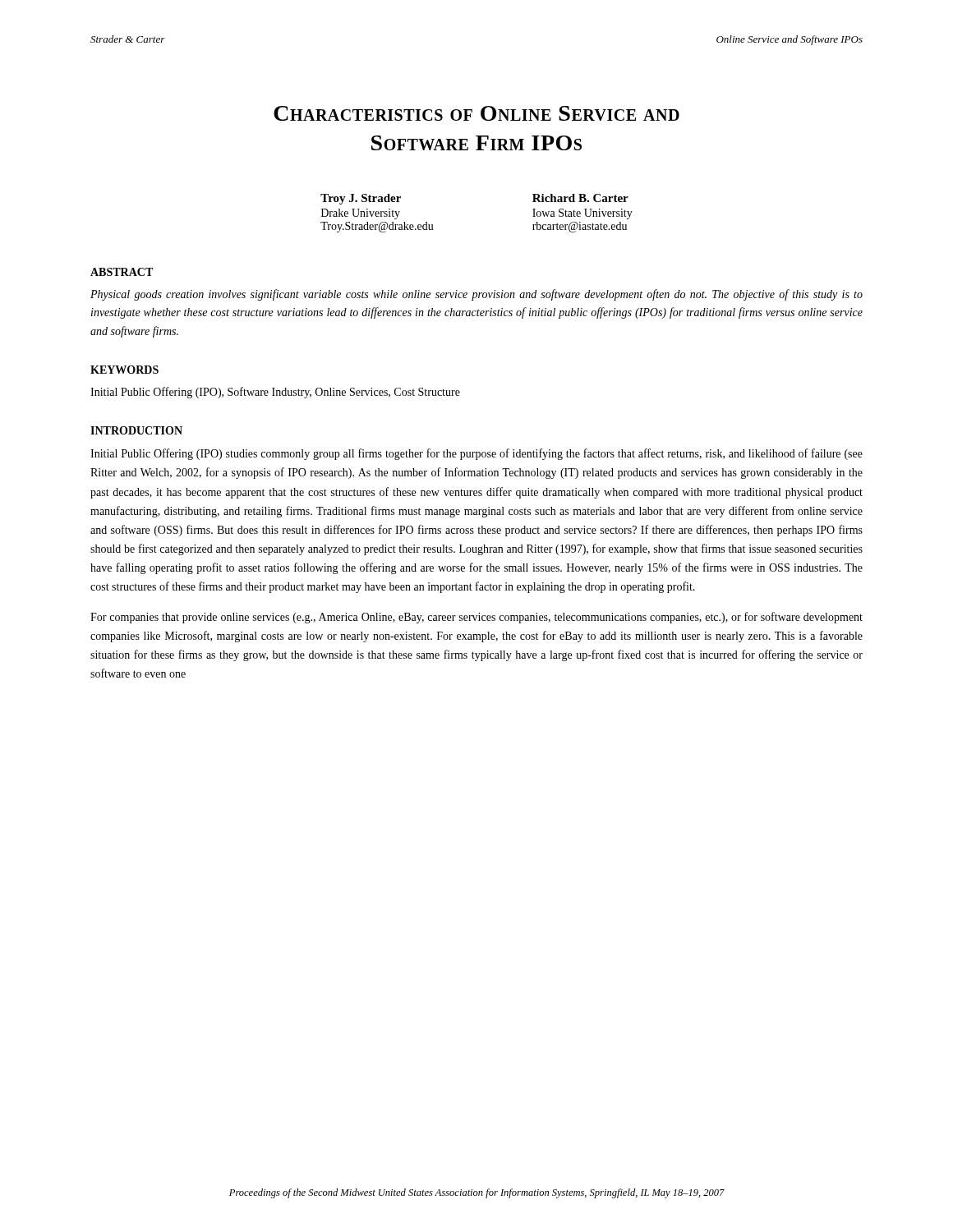Find the block starting "For companies that provide online services"
Viewport: 953px width, 1232px height.
476,646
